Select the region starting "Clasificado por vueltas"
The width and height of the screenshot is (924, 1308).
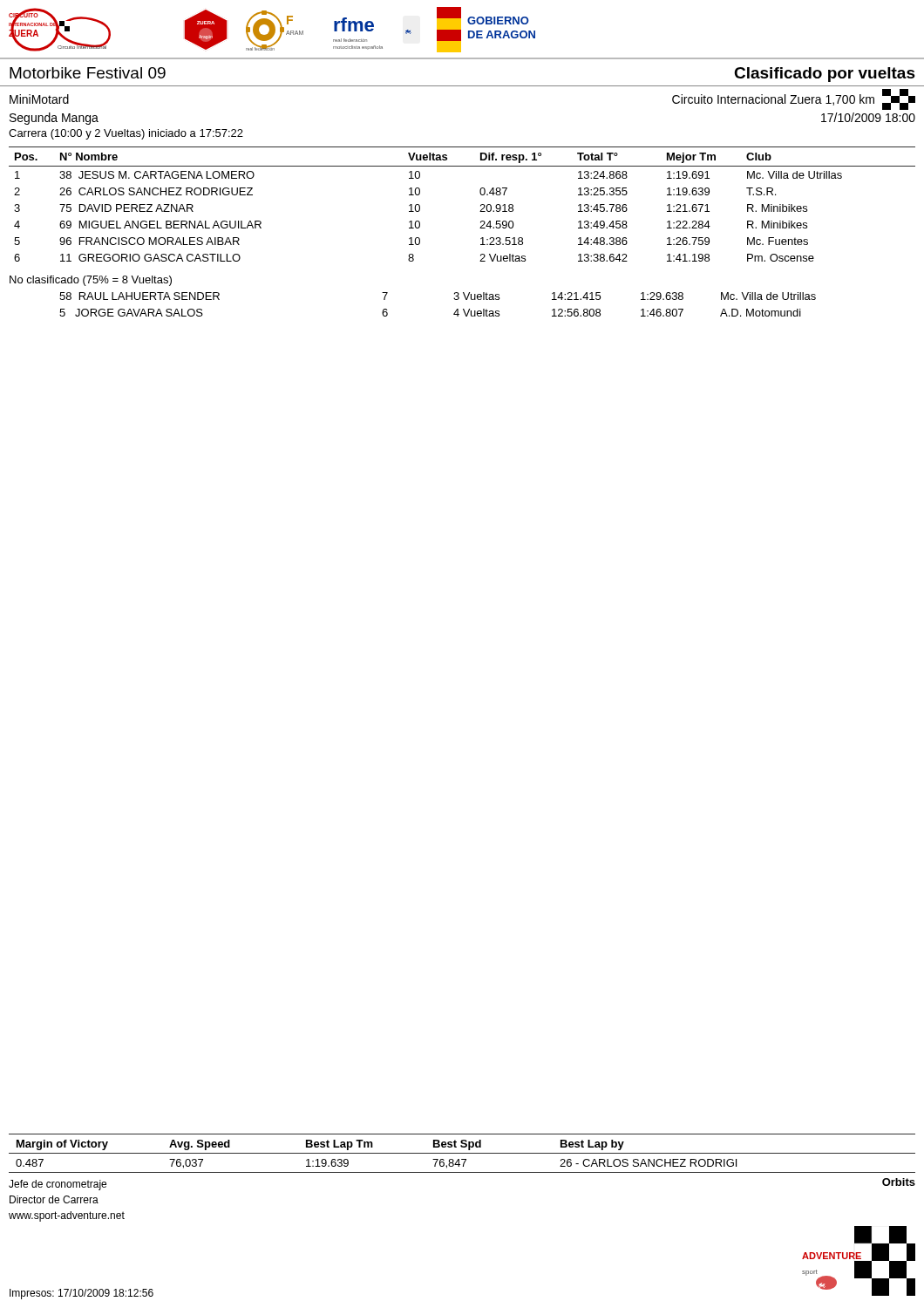[825, 73]
